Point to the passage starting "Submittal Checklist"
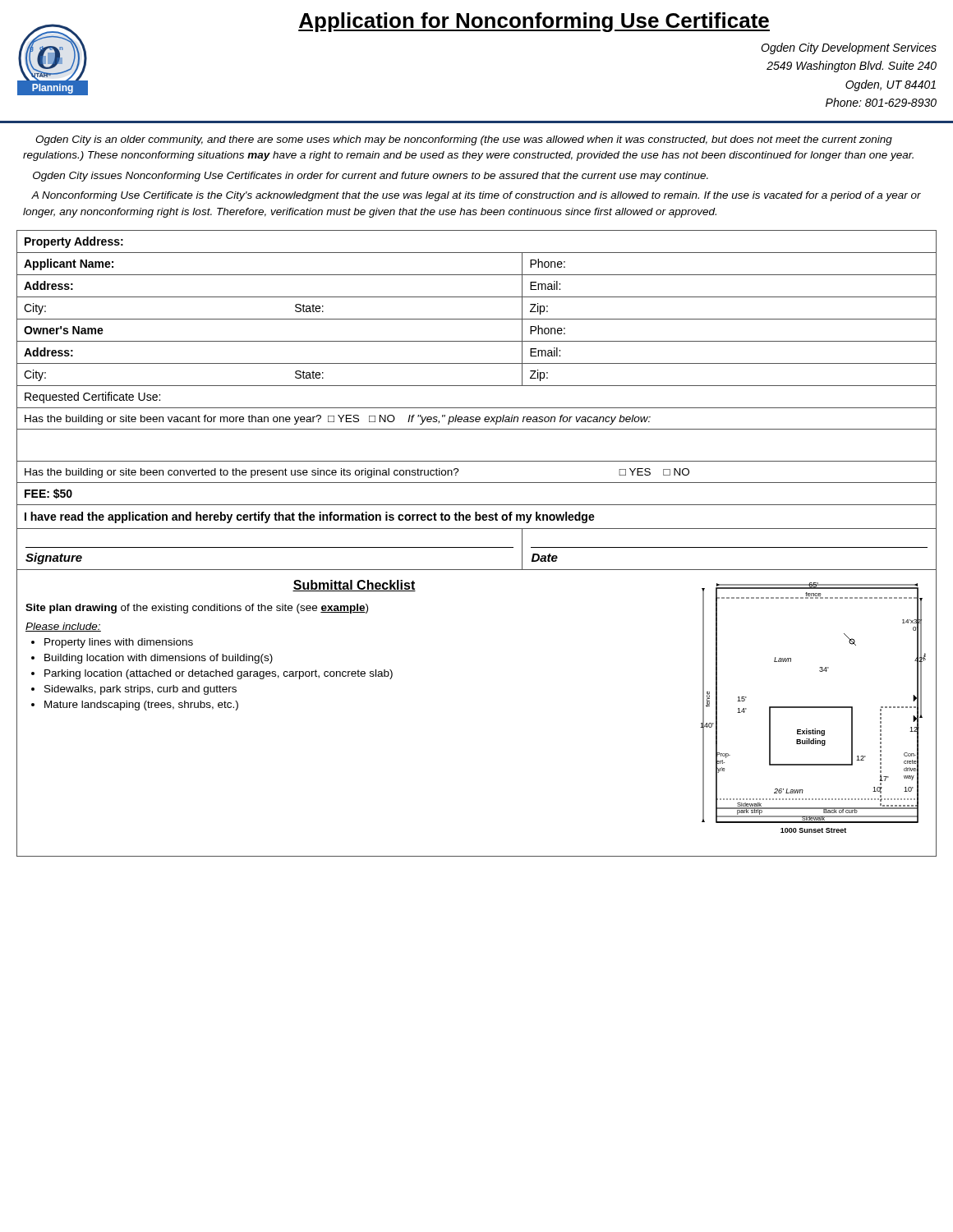 click(x=354, y=586)
